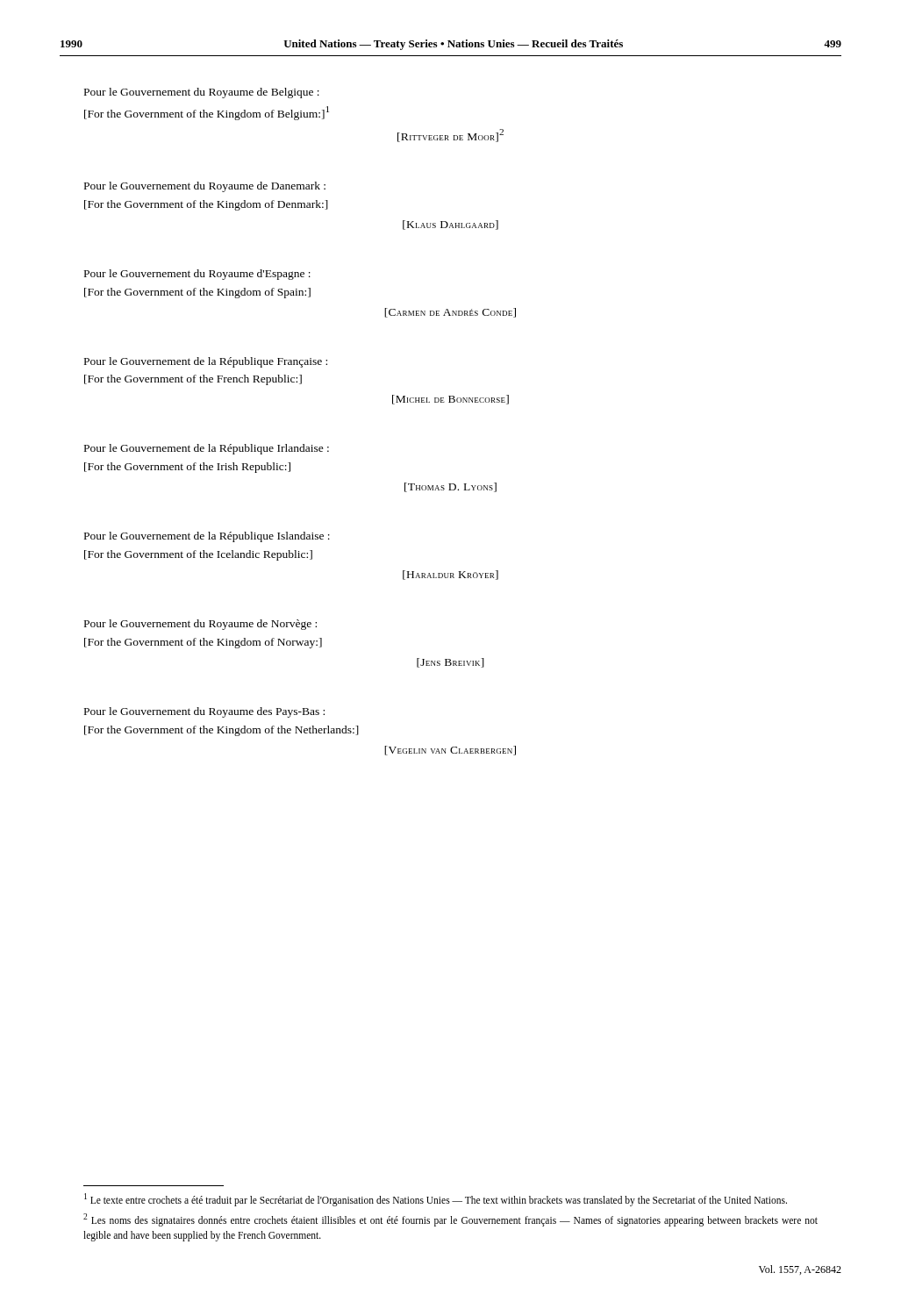The image size is (901, 1316).
Task: Point to the block beginning "Pour le Gouvernement du Royaume de Belgique :"
Action: pos(202,93)
